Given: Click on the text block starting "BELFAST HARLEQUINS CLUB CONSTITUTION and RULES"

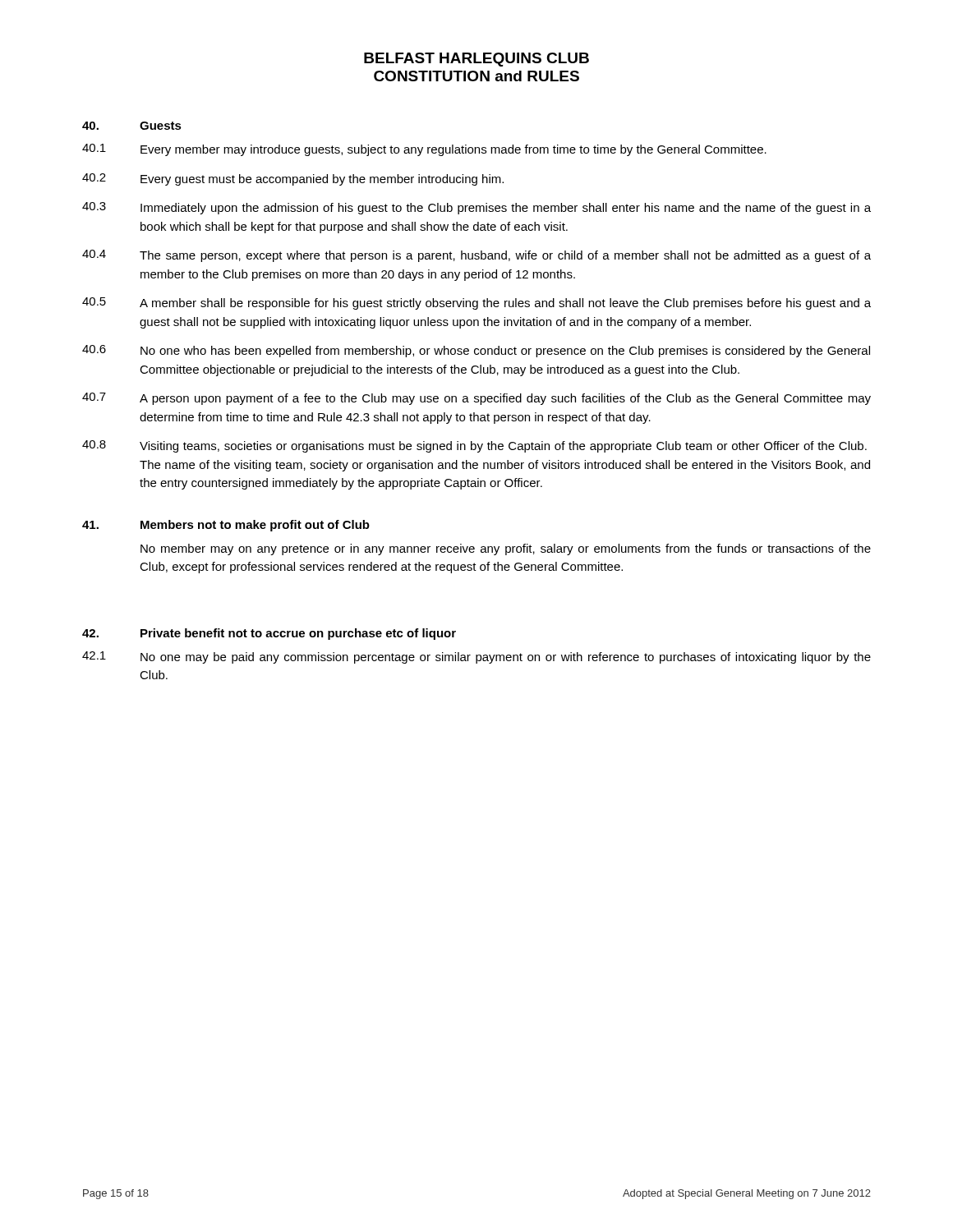Looking at the screenshot, I should (x=476, y=67).
